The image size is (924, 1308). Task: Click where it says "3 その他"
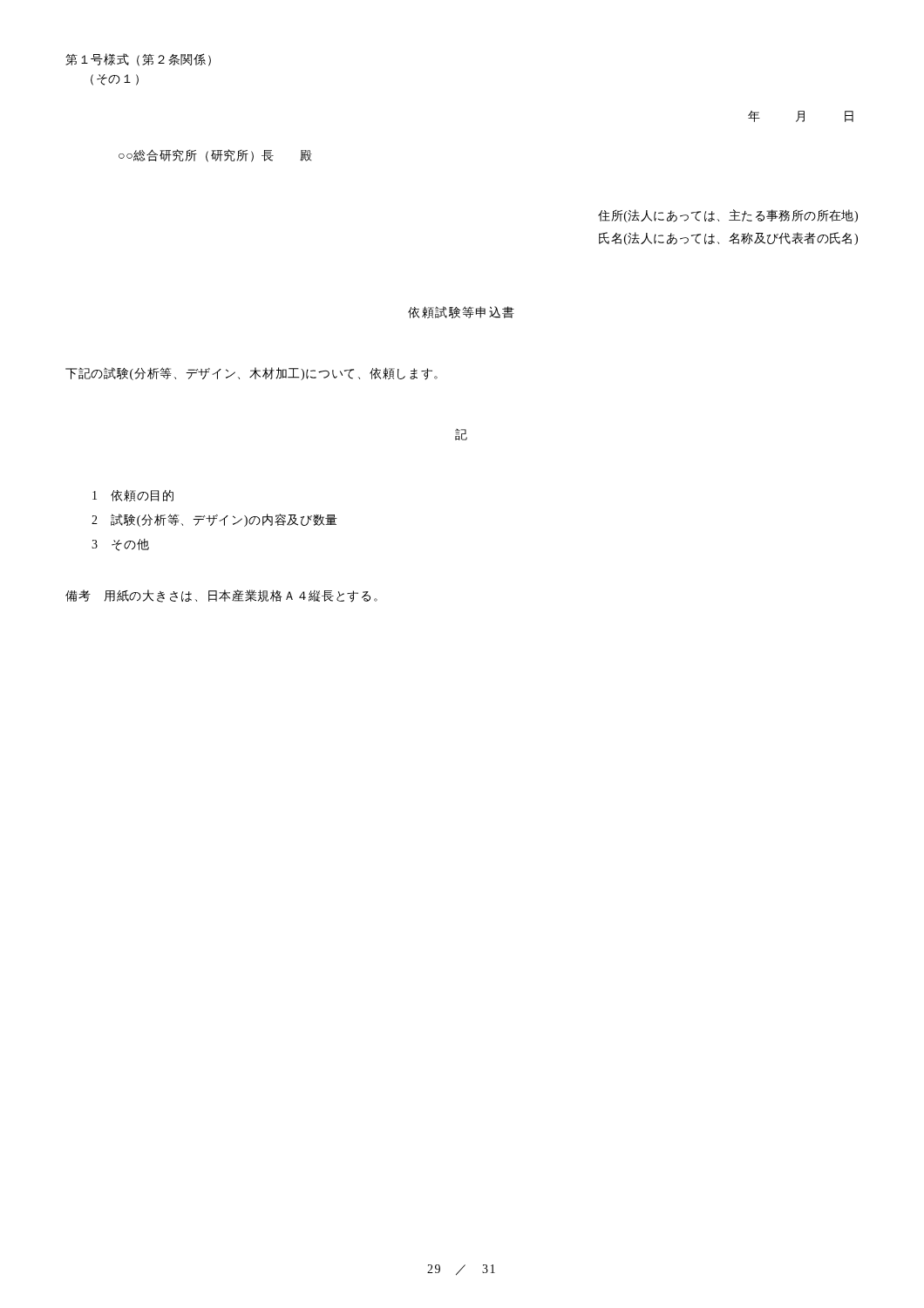coord(121,545)
